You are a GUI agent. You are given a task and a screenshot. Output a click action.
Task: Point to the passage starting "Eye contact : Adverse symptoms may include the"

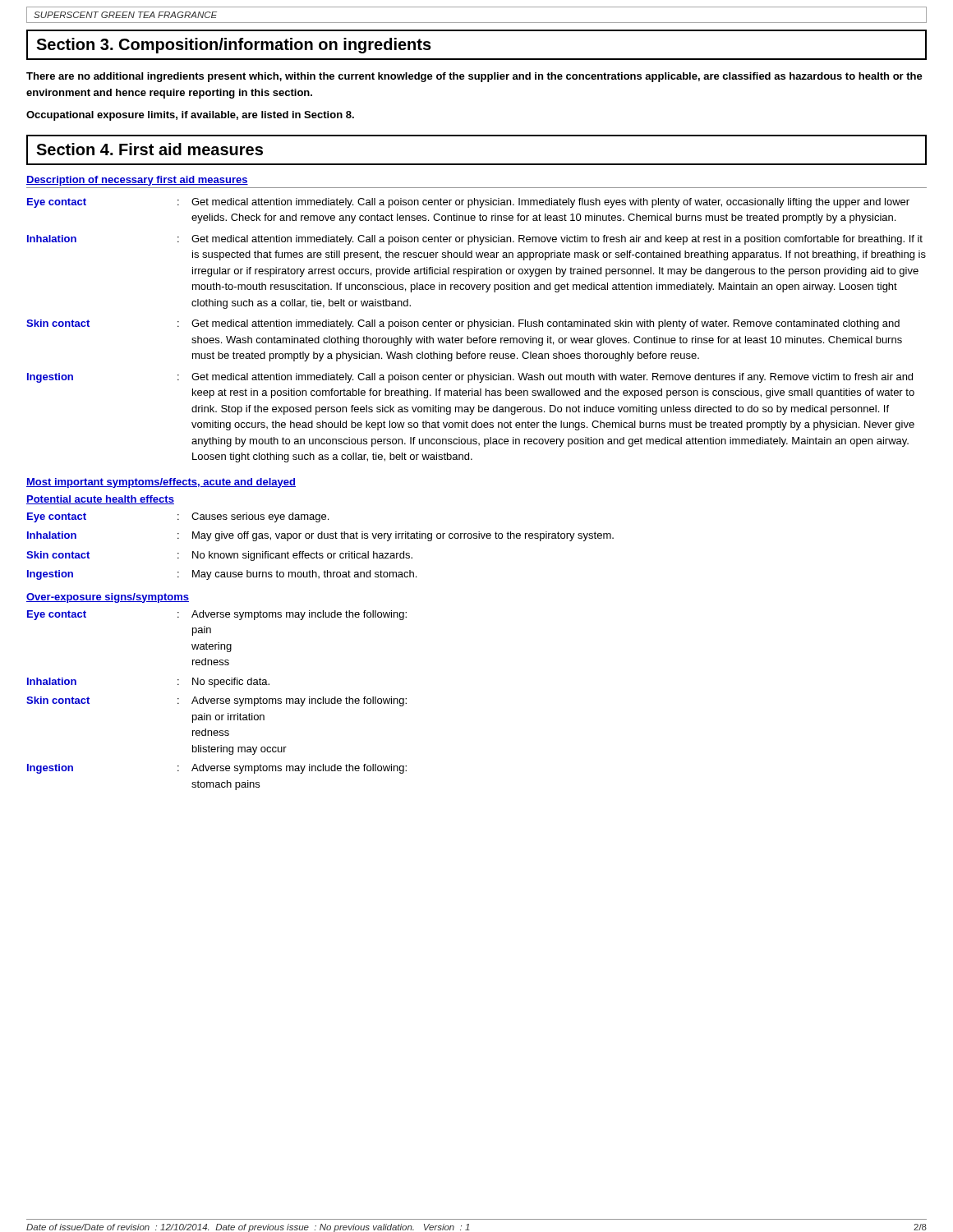point(217,615)
